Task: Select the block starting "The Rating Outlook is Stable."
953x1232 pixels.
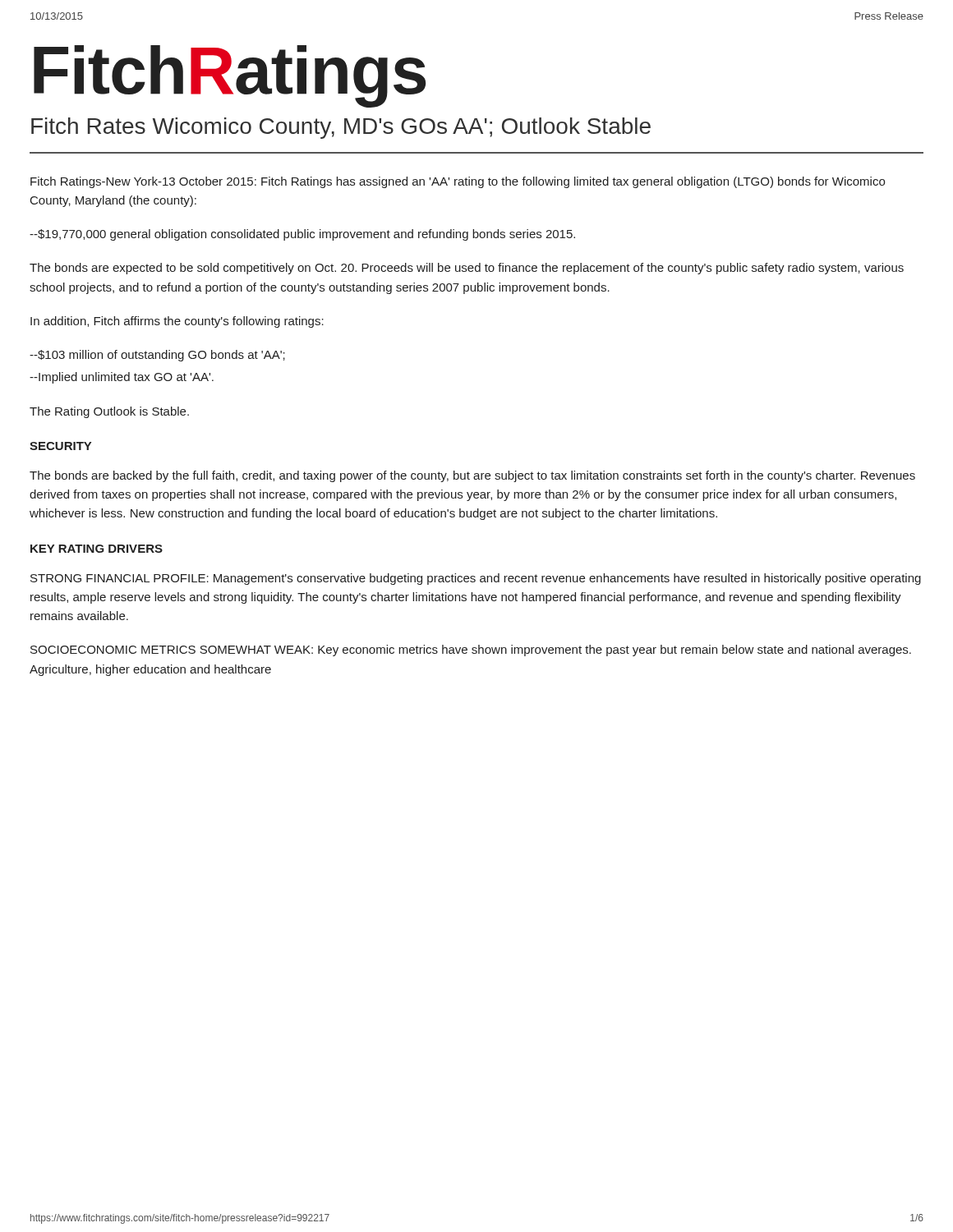Action: 110,411
